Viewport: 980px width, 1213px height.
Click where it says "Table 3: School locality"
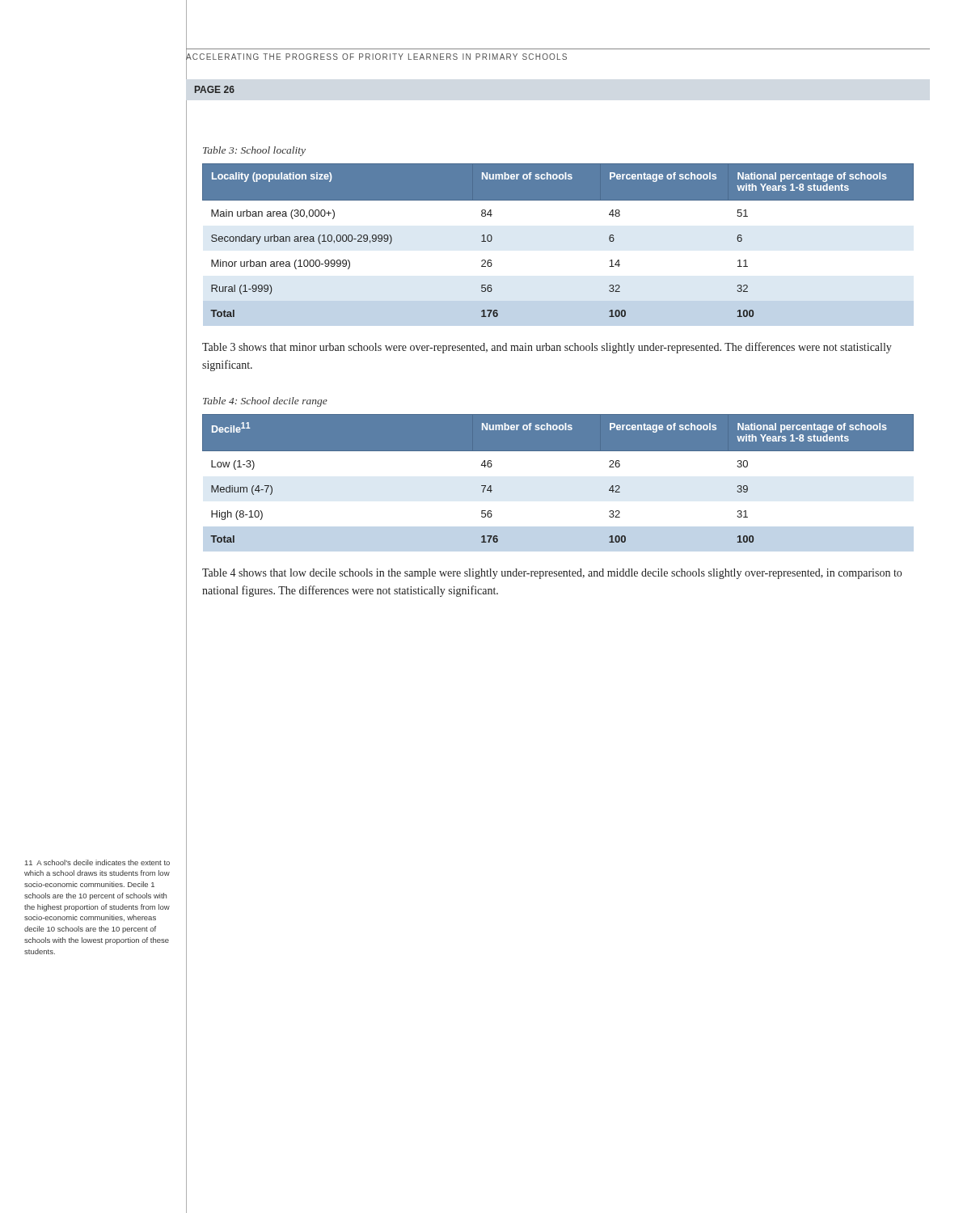click(x=254, y=151)
